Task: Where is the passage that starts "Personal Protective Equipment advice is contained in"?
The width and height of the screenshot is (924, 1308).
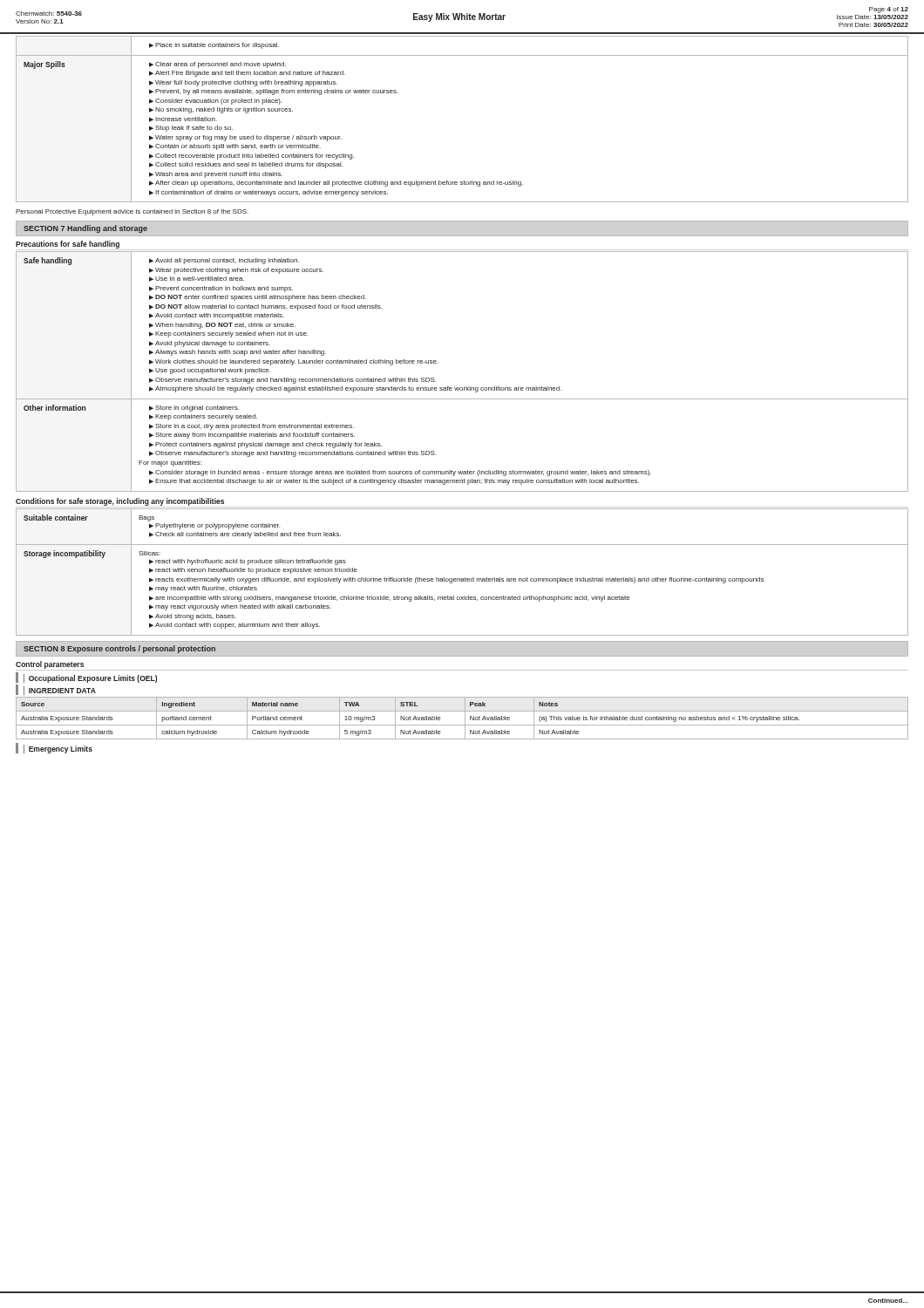Action: point(132,212)
